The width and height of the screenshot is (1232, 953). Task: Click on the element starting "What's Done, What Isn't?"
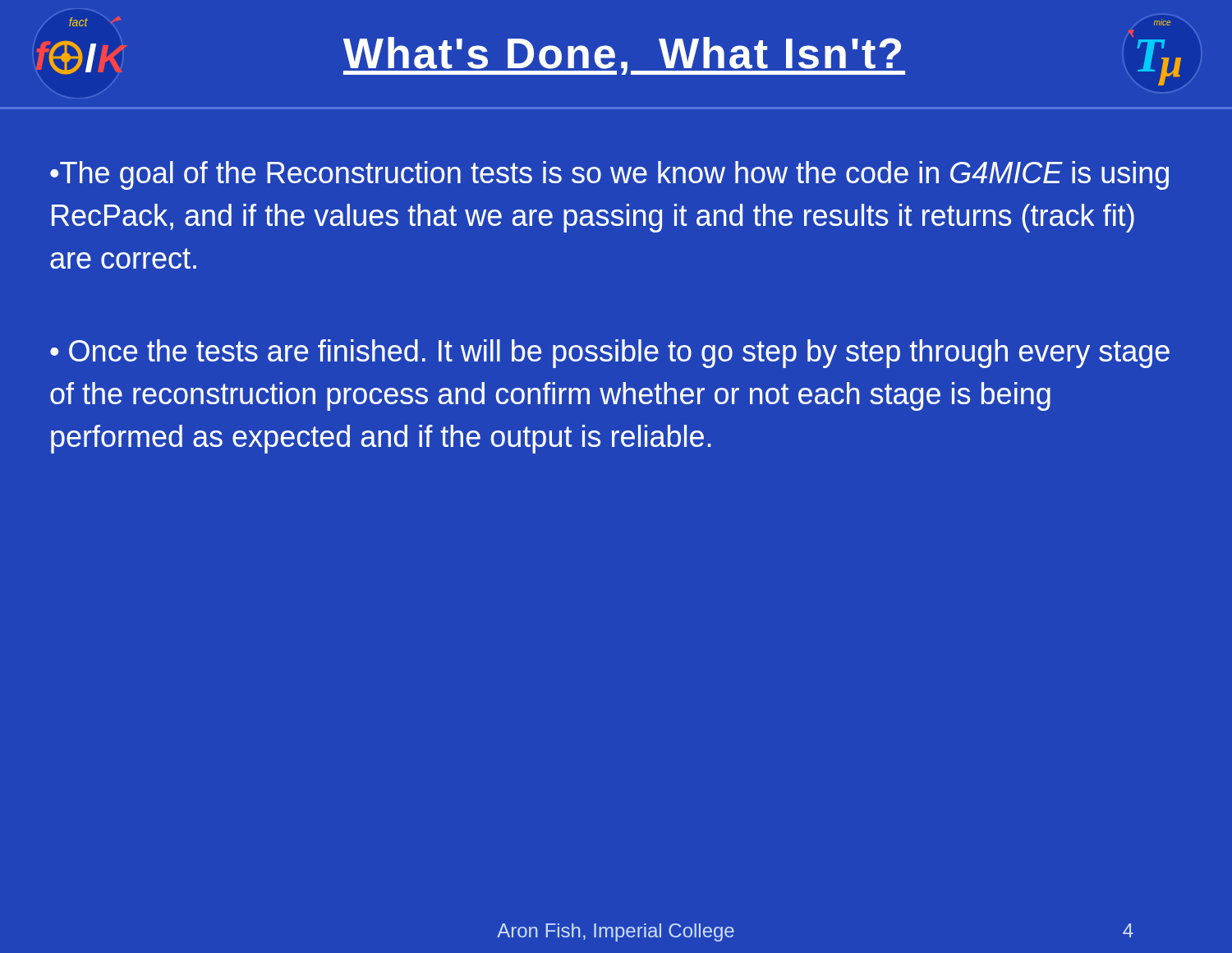point(624,53)
